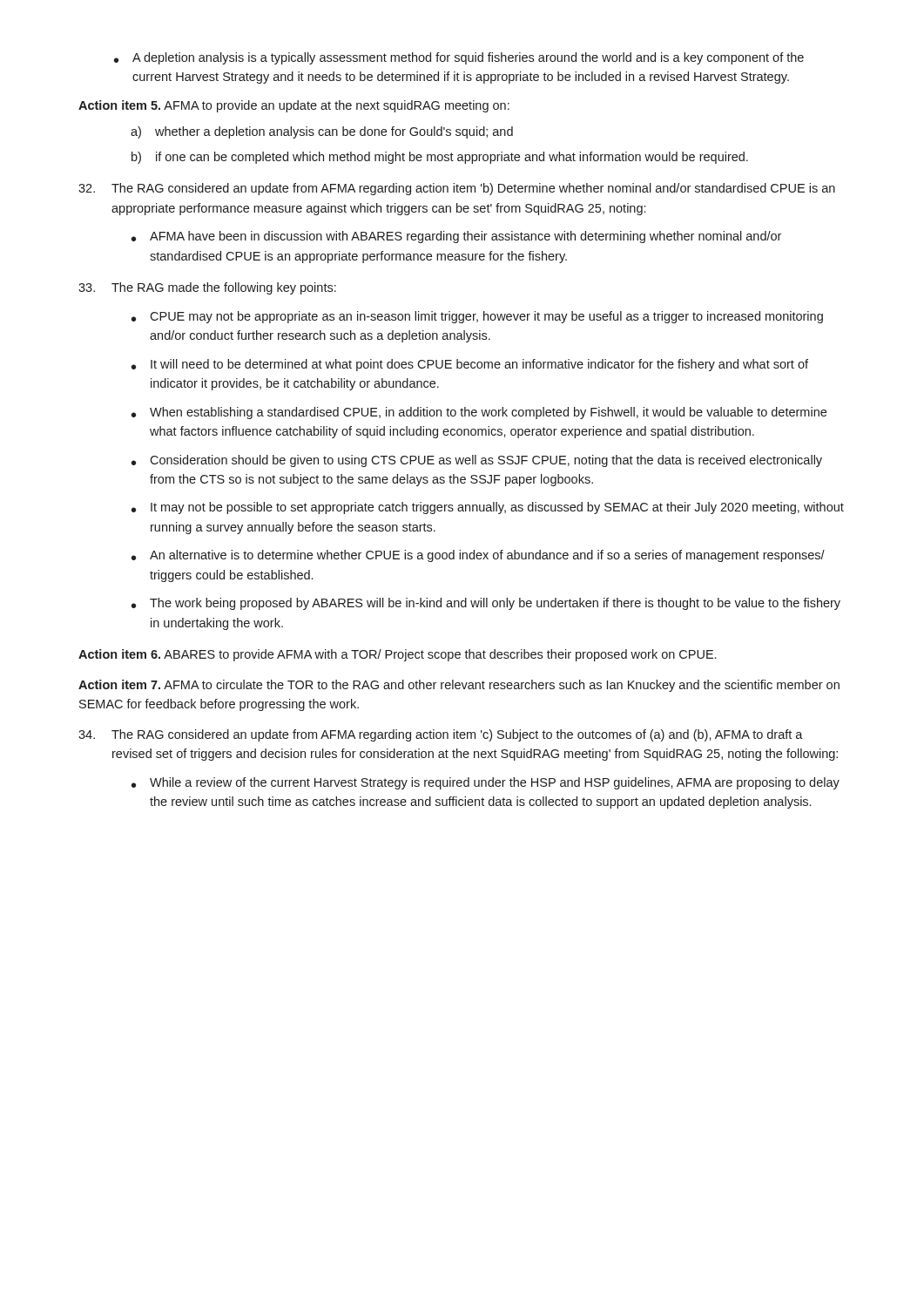Click on the list item with the text "• CPUE may"
Image resolution: width=924 pixels, height=1307 pixels.
[488, 326]
